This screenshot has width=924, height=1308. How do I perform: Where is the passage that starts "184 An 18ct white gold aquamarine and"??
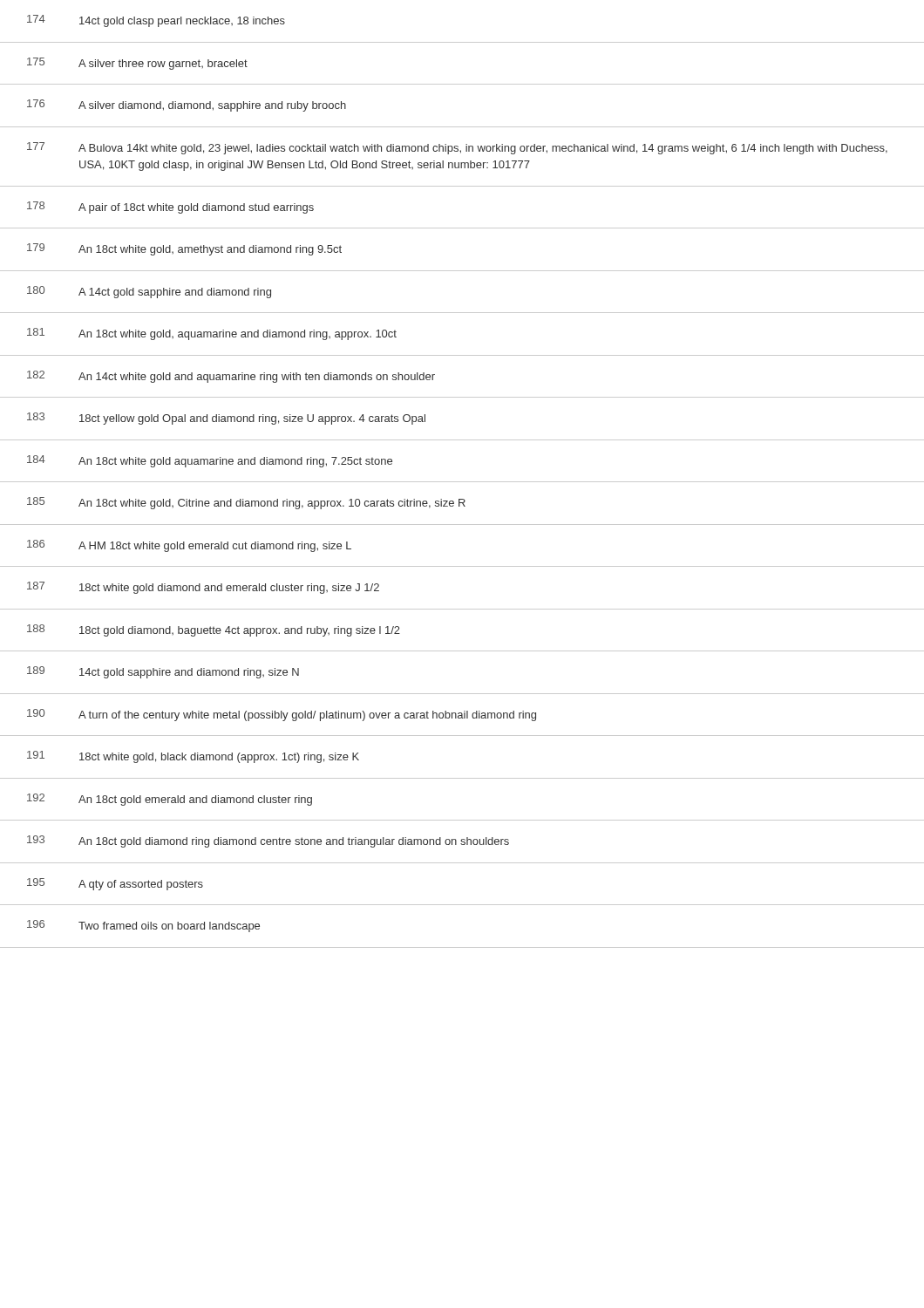210,461
